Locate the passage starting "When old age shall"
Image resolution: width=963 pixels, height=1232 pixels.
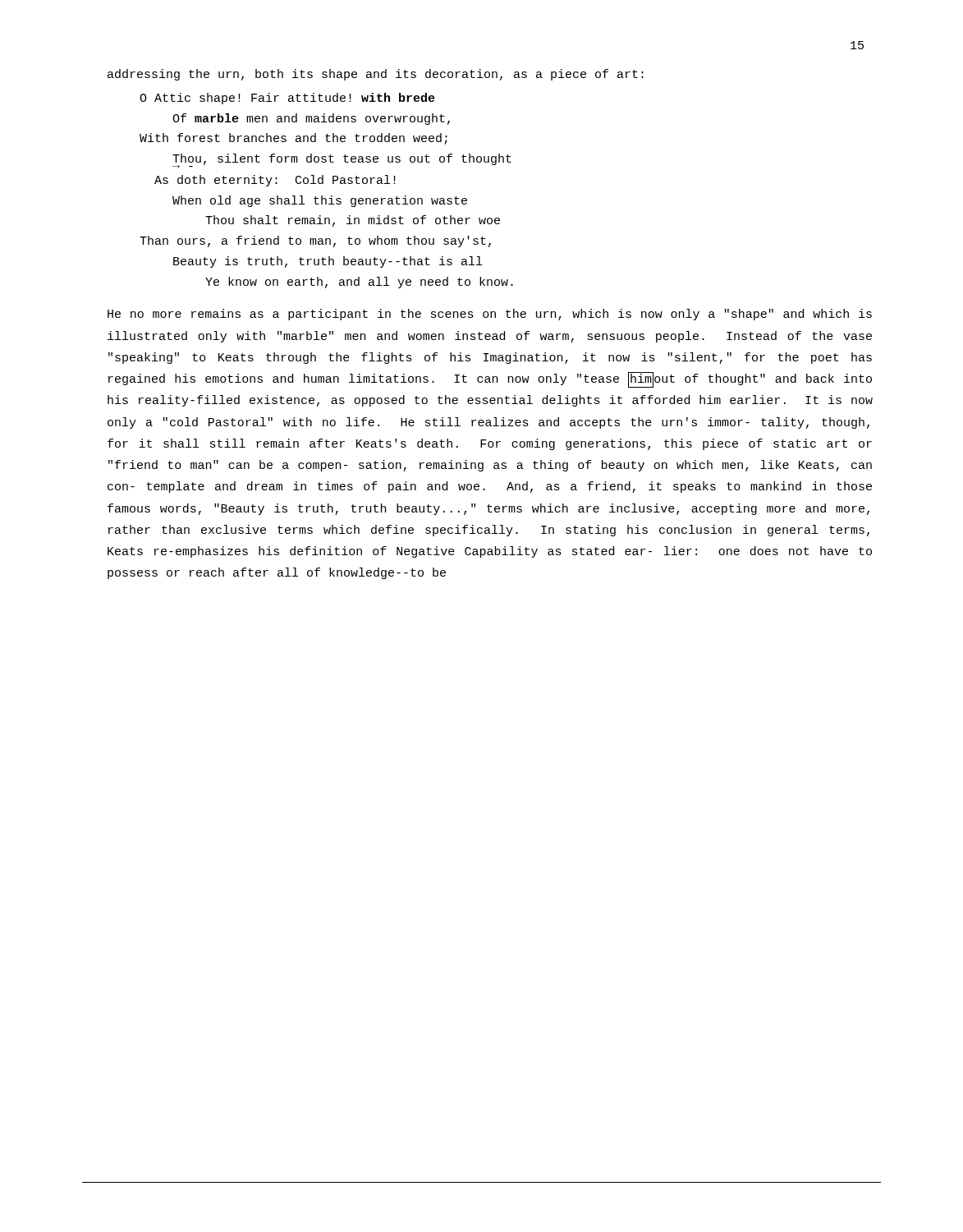click(x=320, y=201)
